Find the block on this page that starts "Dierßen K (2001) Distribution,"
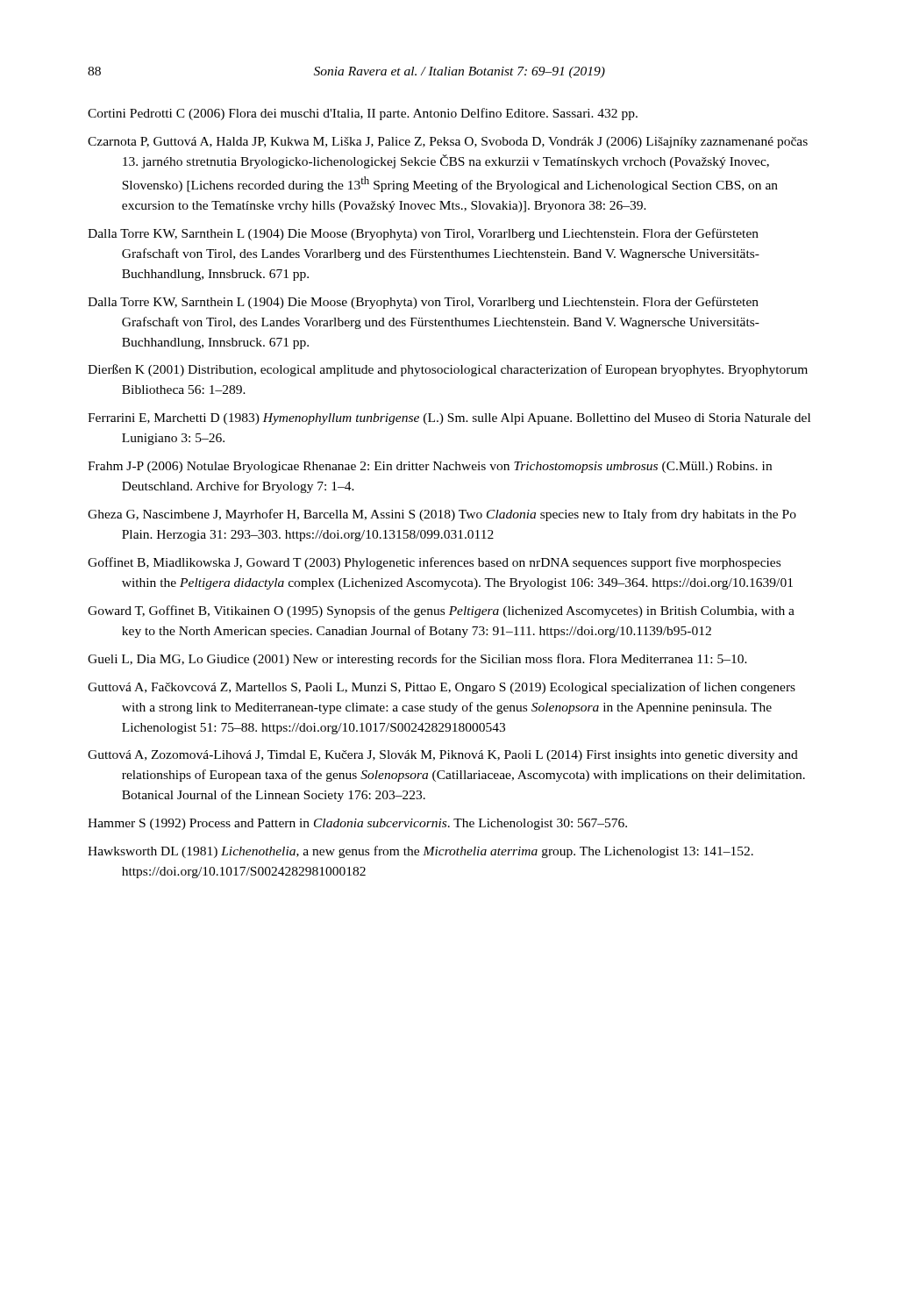Viewport: 905px width, 1316px height. pyautogui.click(x=448, y=379)
